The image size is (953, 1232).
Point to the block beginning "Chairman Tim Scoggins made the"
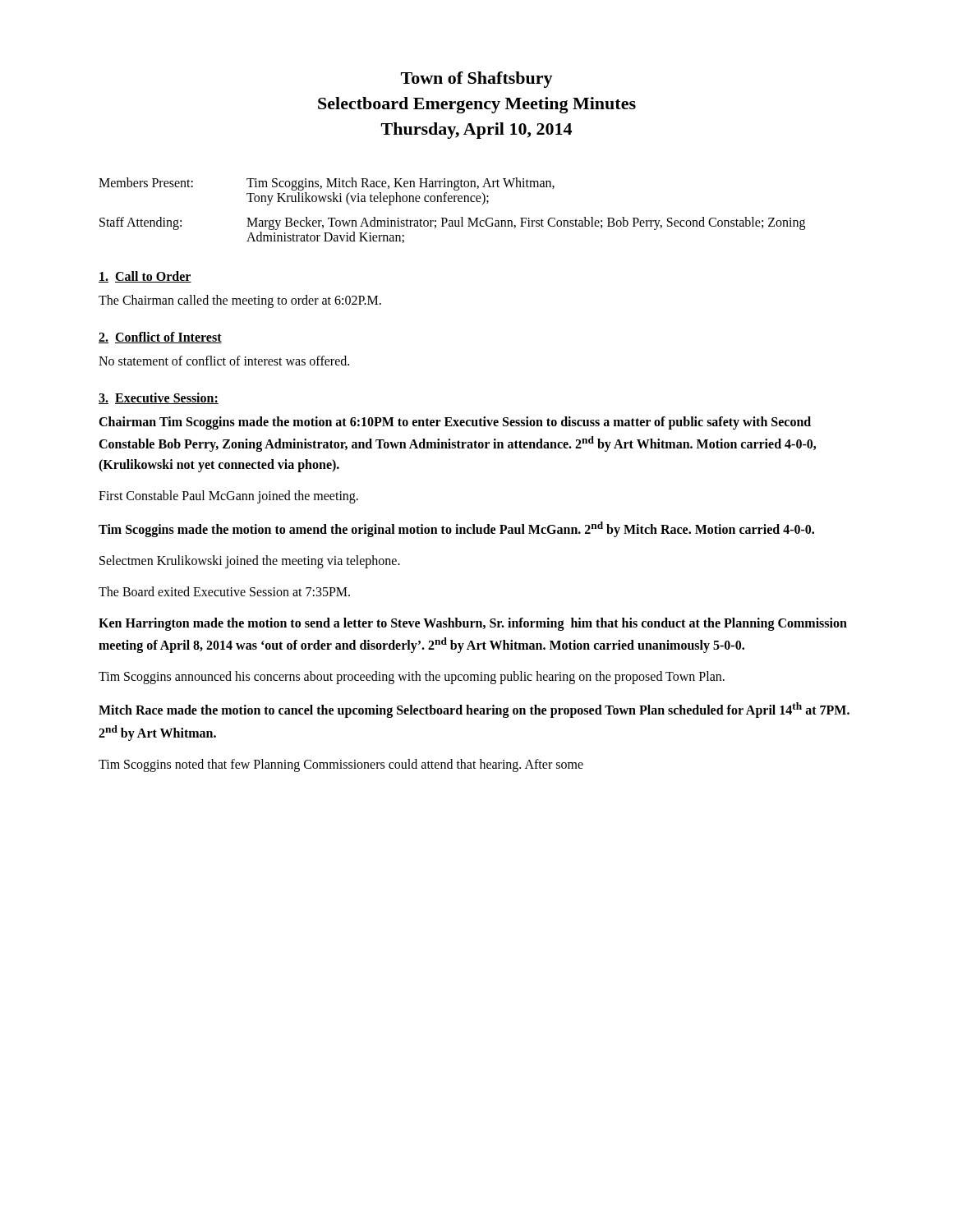coord(457,443)
